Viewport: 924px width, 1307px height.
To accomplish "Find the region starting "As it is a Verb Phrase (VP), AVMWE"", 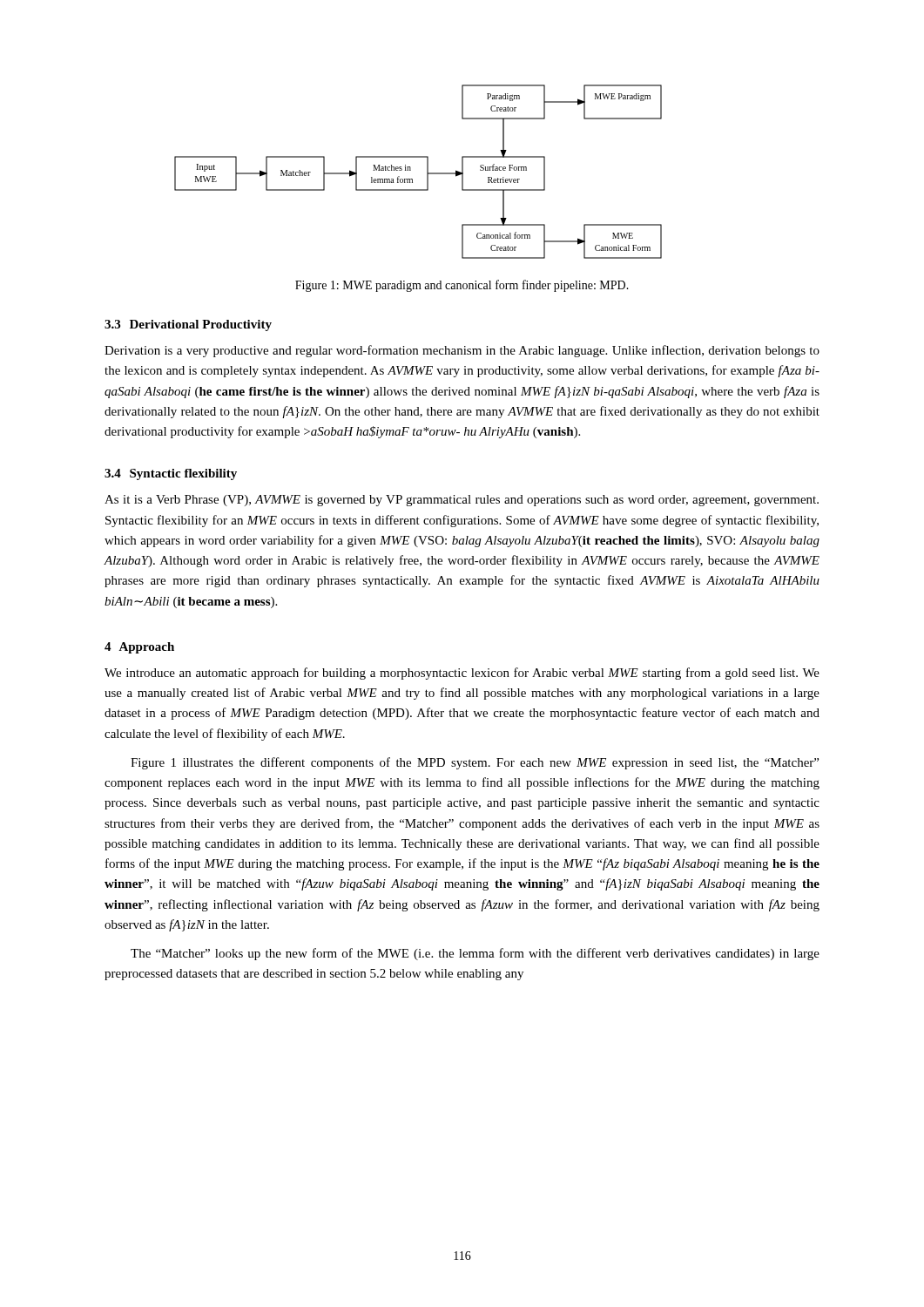I will pos(462,550).
